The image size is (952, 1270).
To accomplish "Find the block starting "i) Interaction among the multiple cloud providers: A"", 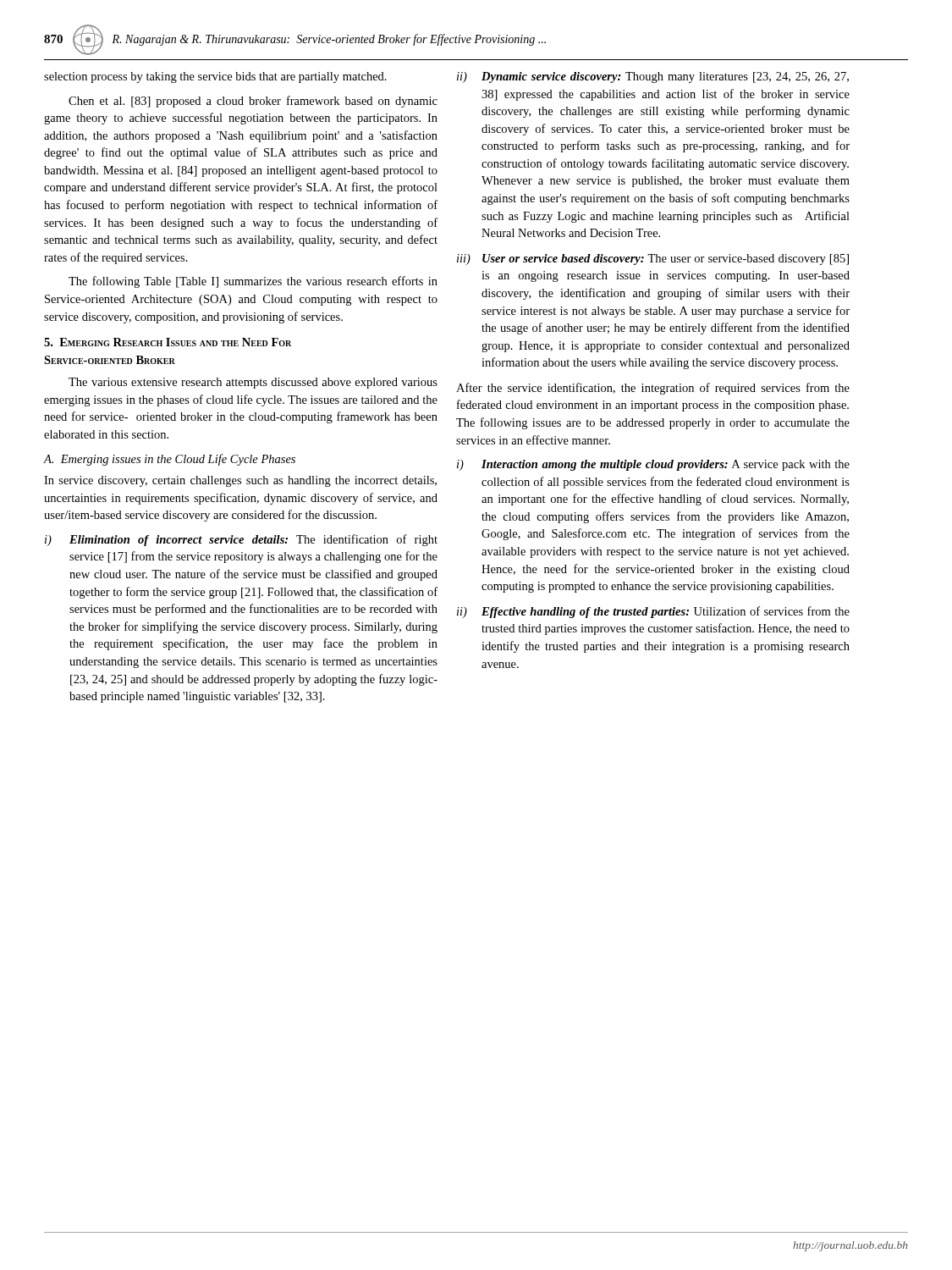I will 653,525.
